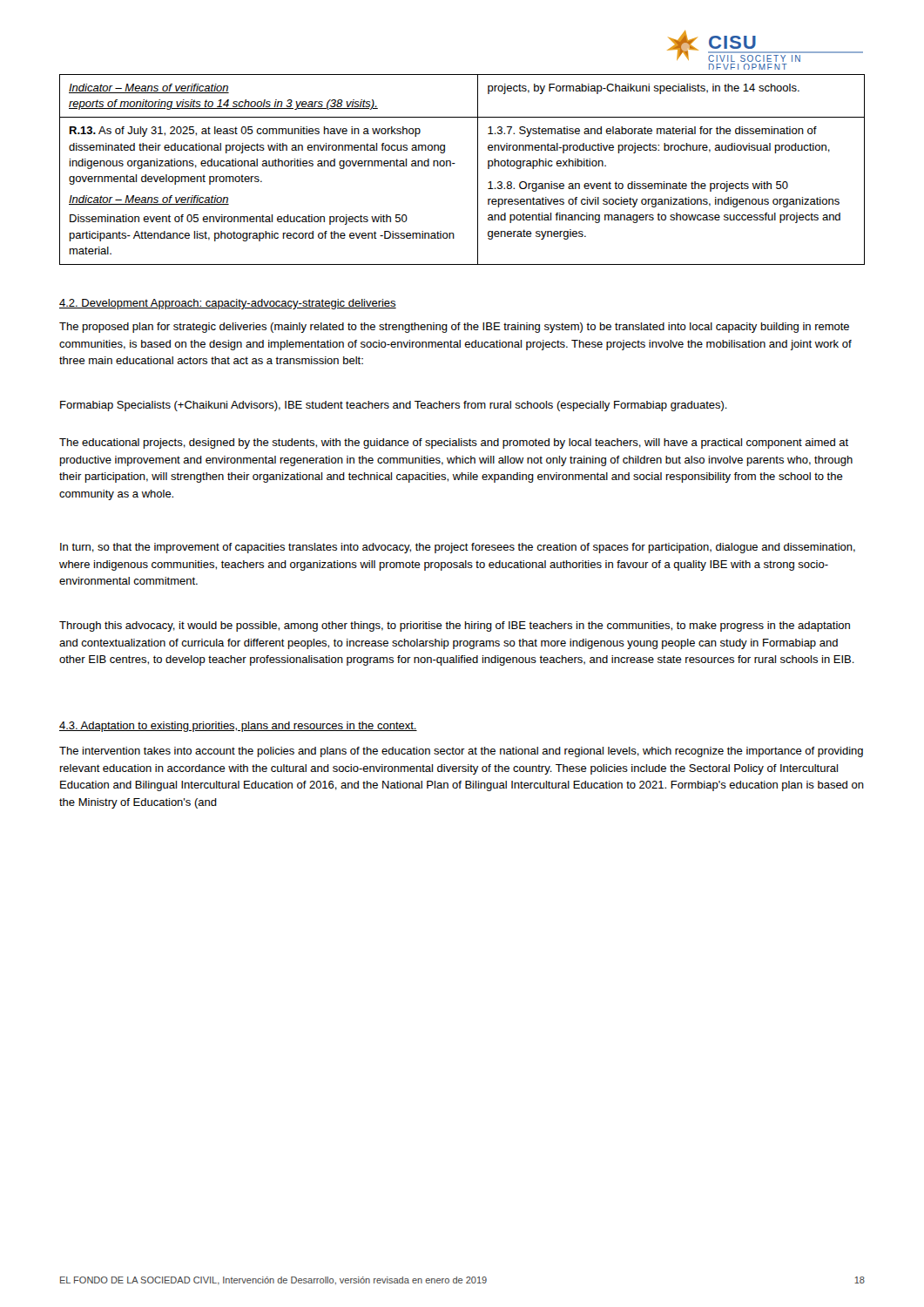Locate the text block with the text "The proposed plan for strategic deliveries (mainly related"
The height and width of the screenshot is (1307, 924).
(x=455, y=343)
